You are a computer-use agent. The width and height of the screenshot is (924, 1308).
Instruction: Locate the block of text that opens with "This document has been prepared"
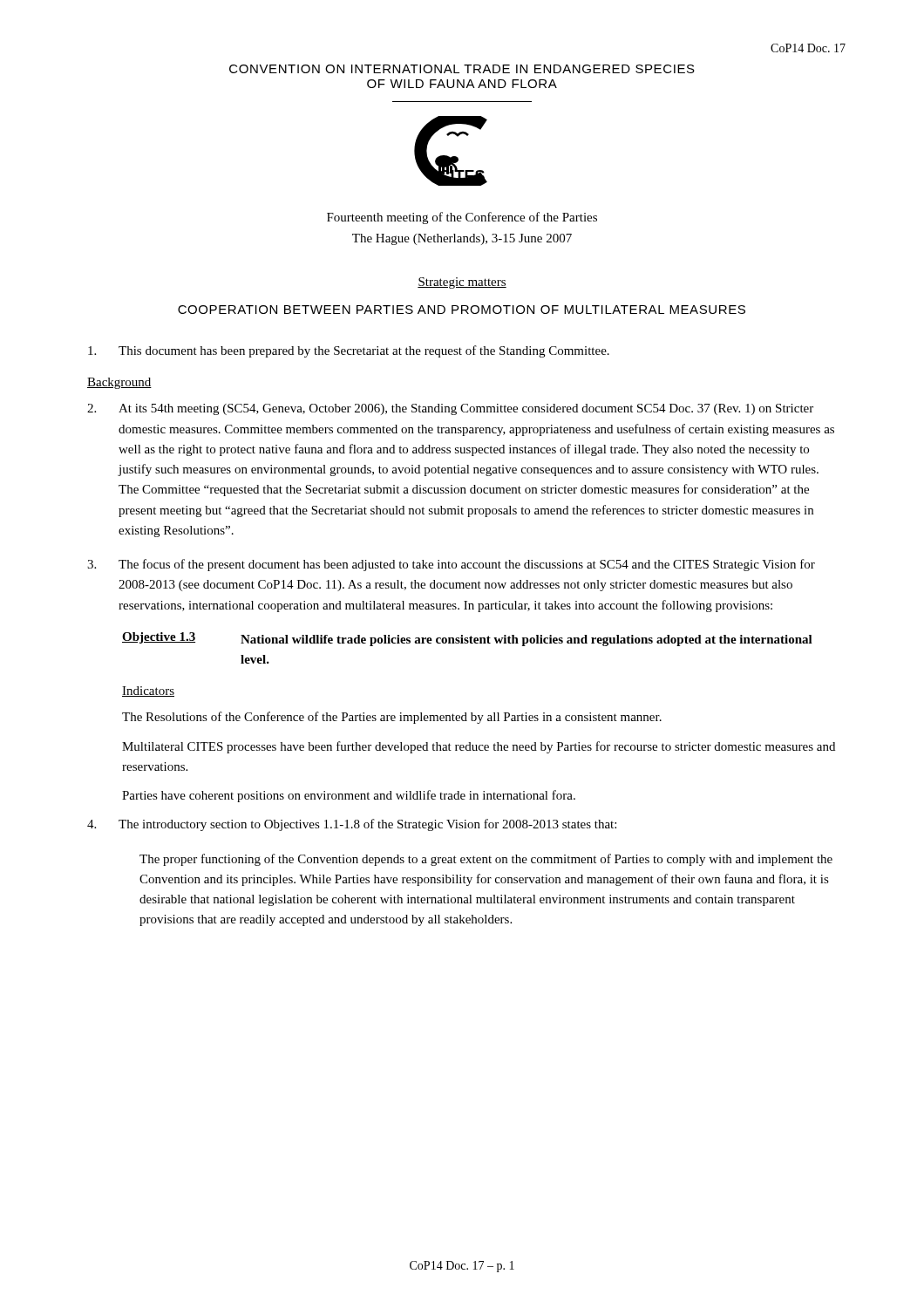pyautogui.click(x=462, y=351)
